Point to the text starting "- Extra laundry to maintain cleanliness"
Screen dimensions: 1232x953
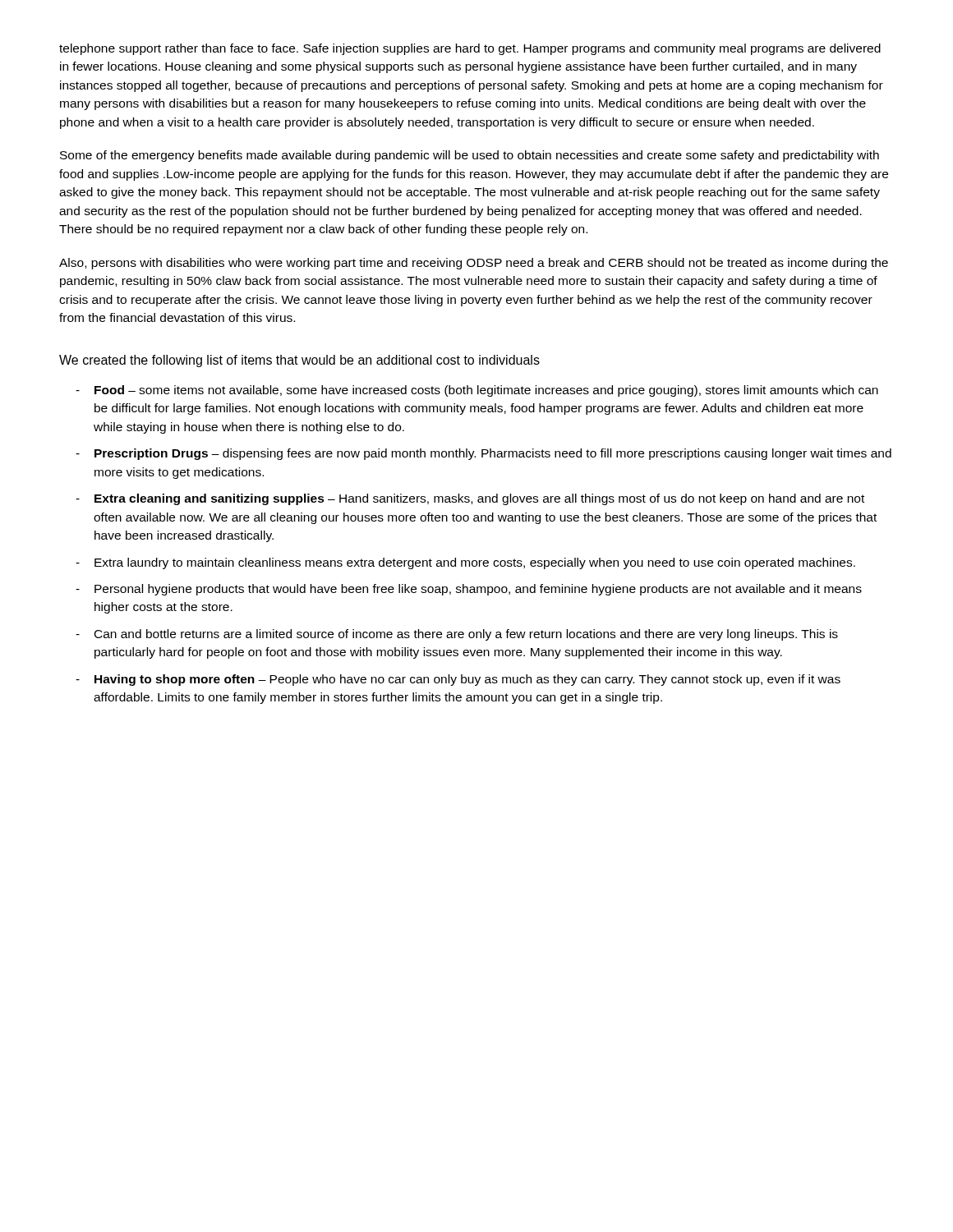[485, 562]
